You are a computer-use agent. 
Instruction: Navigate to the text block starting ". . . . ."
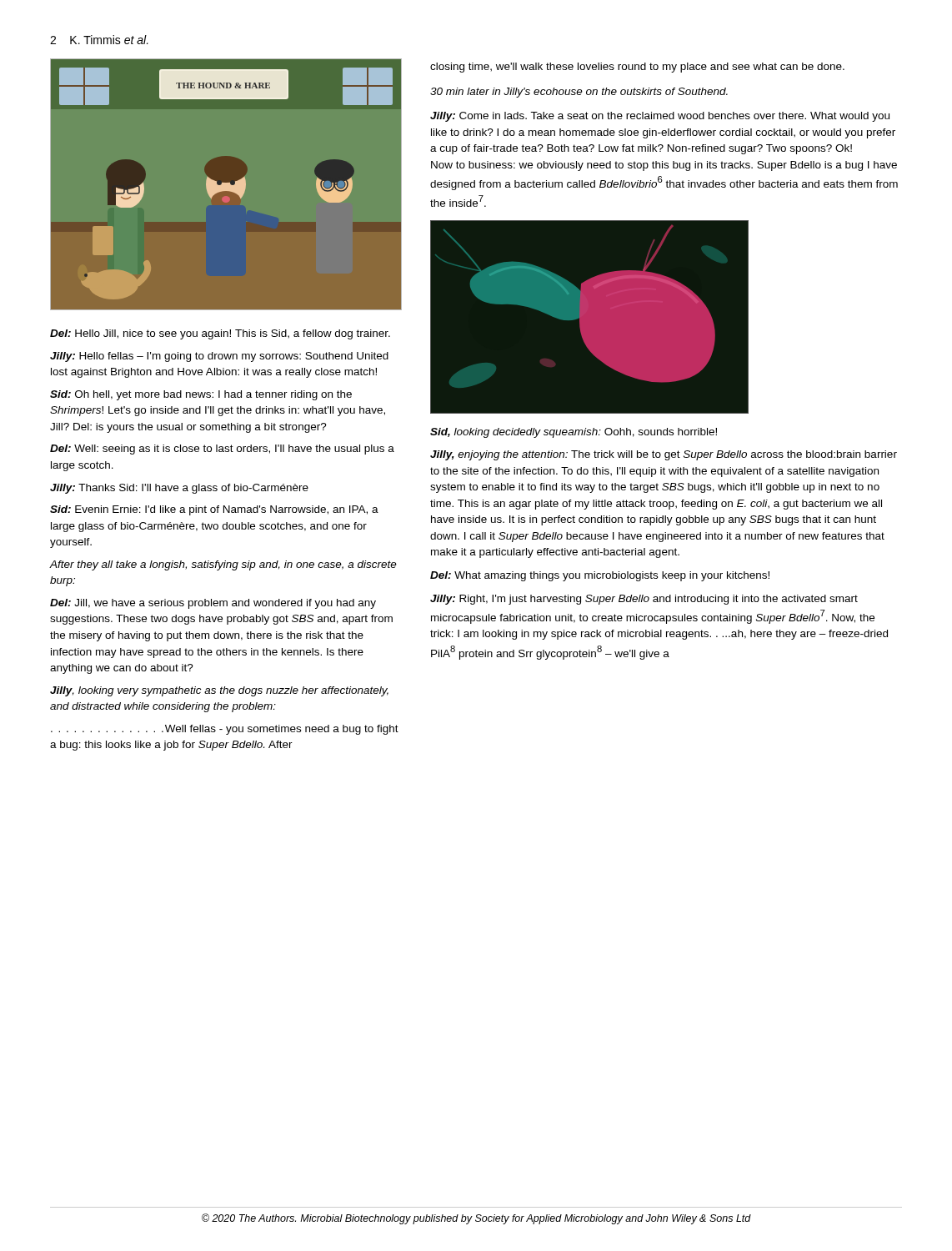224,736
